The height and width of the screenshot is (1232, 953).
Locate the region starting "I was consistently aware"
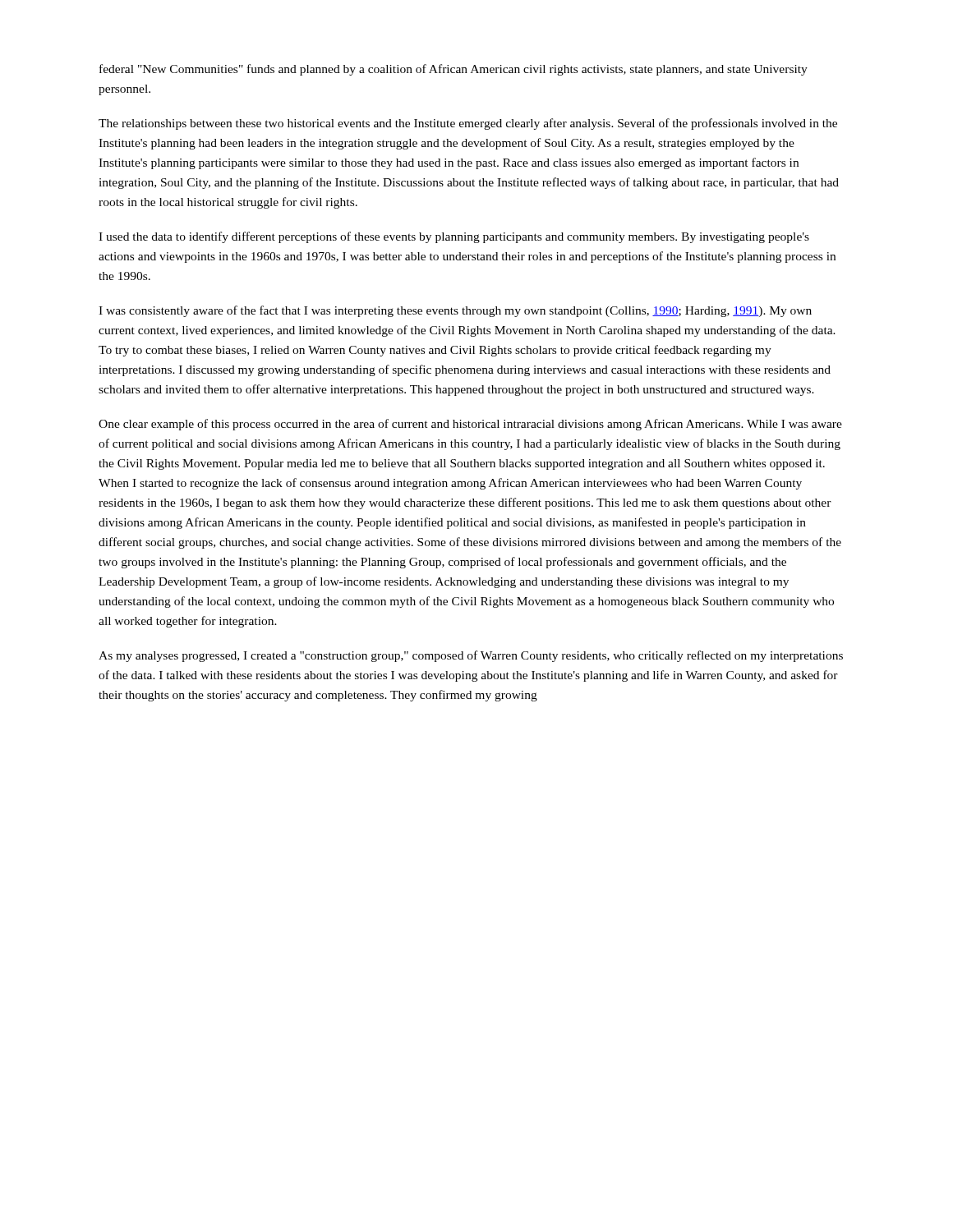point(467,350)
